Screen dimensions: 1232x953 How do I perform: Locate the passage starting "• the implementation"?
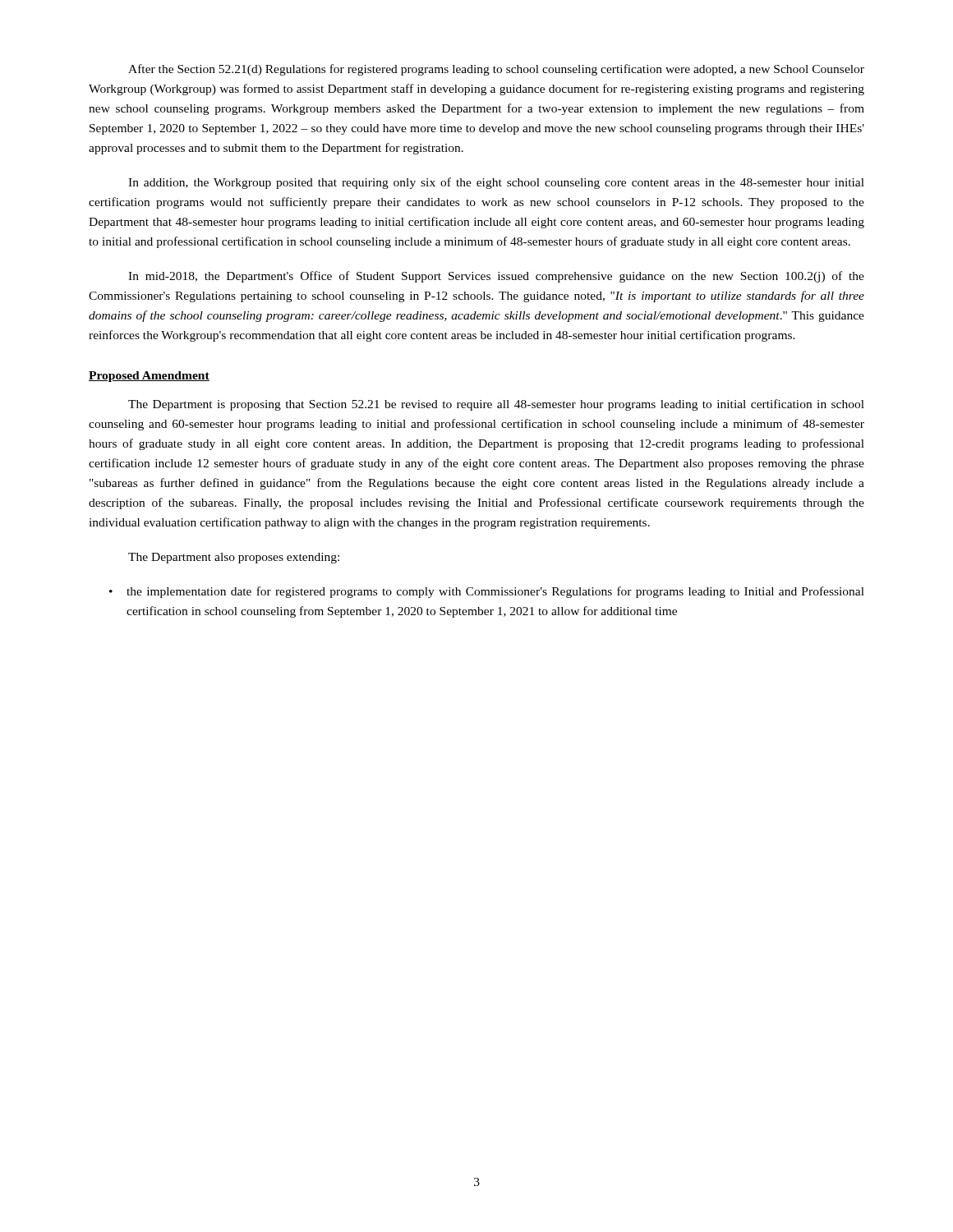click(x=486, y=601)
